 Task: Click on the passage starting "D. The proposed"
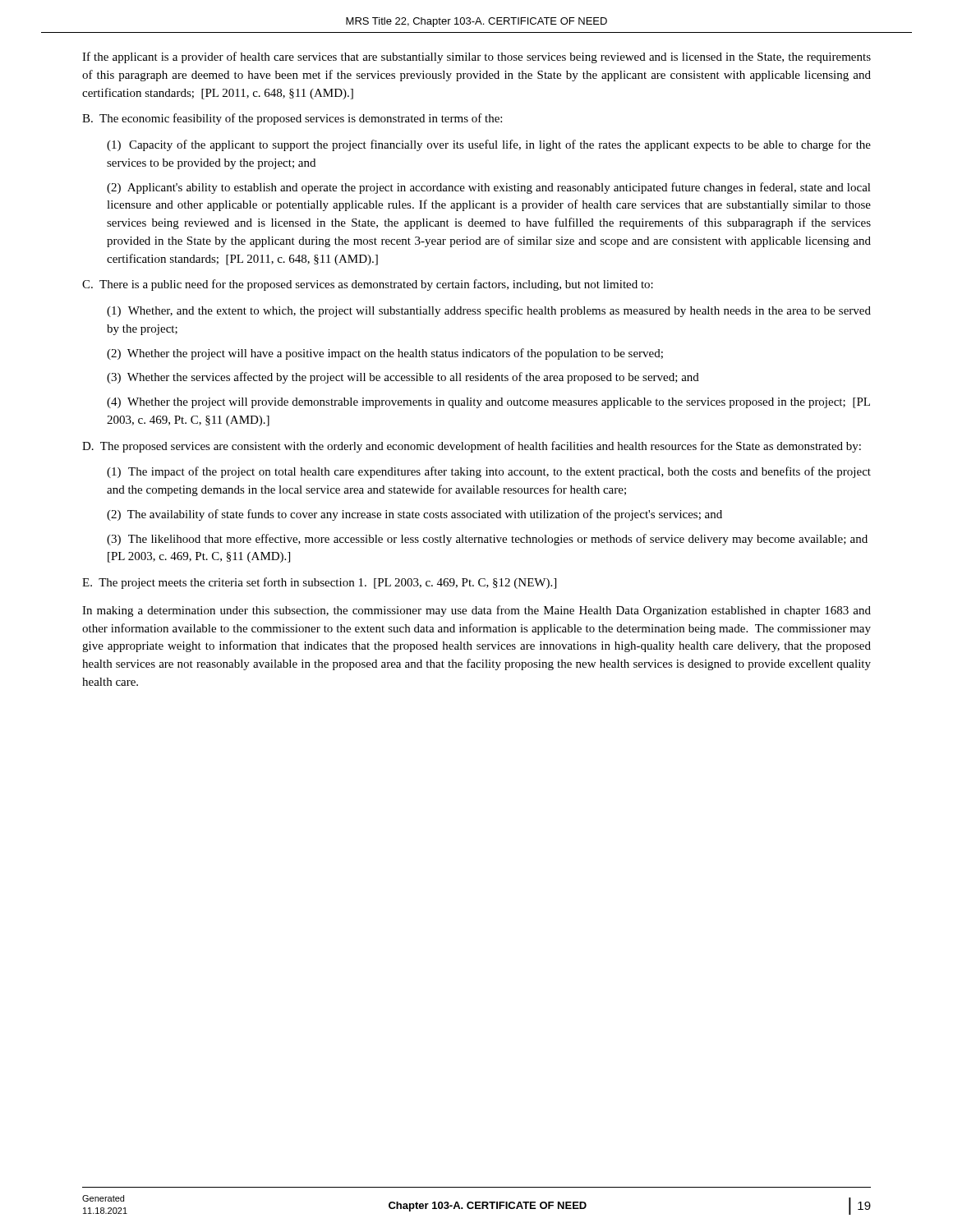472,446
